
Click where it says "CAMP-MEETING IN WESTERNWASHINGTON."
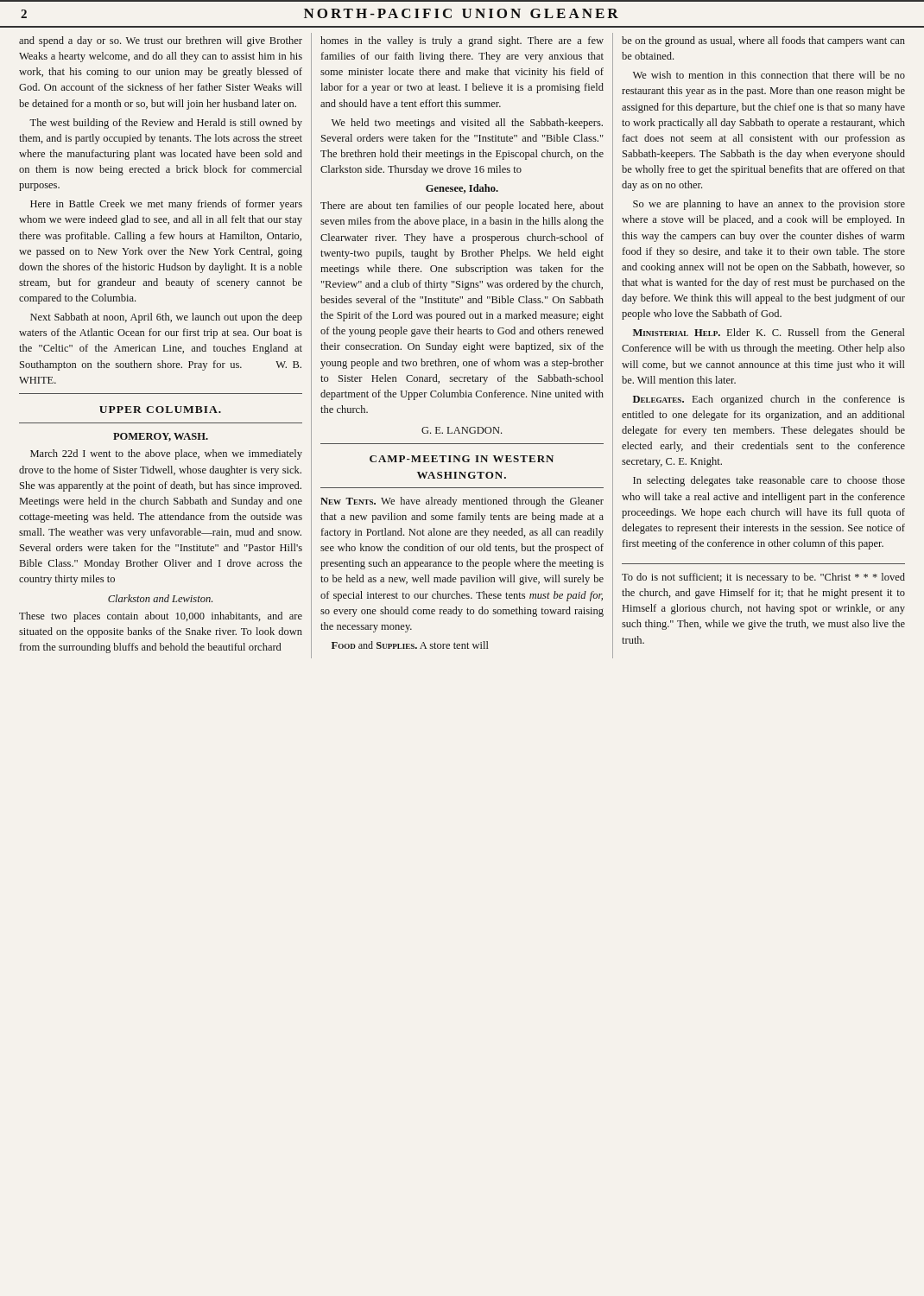click(462, 467)
